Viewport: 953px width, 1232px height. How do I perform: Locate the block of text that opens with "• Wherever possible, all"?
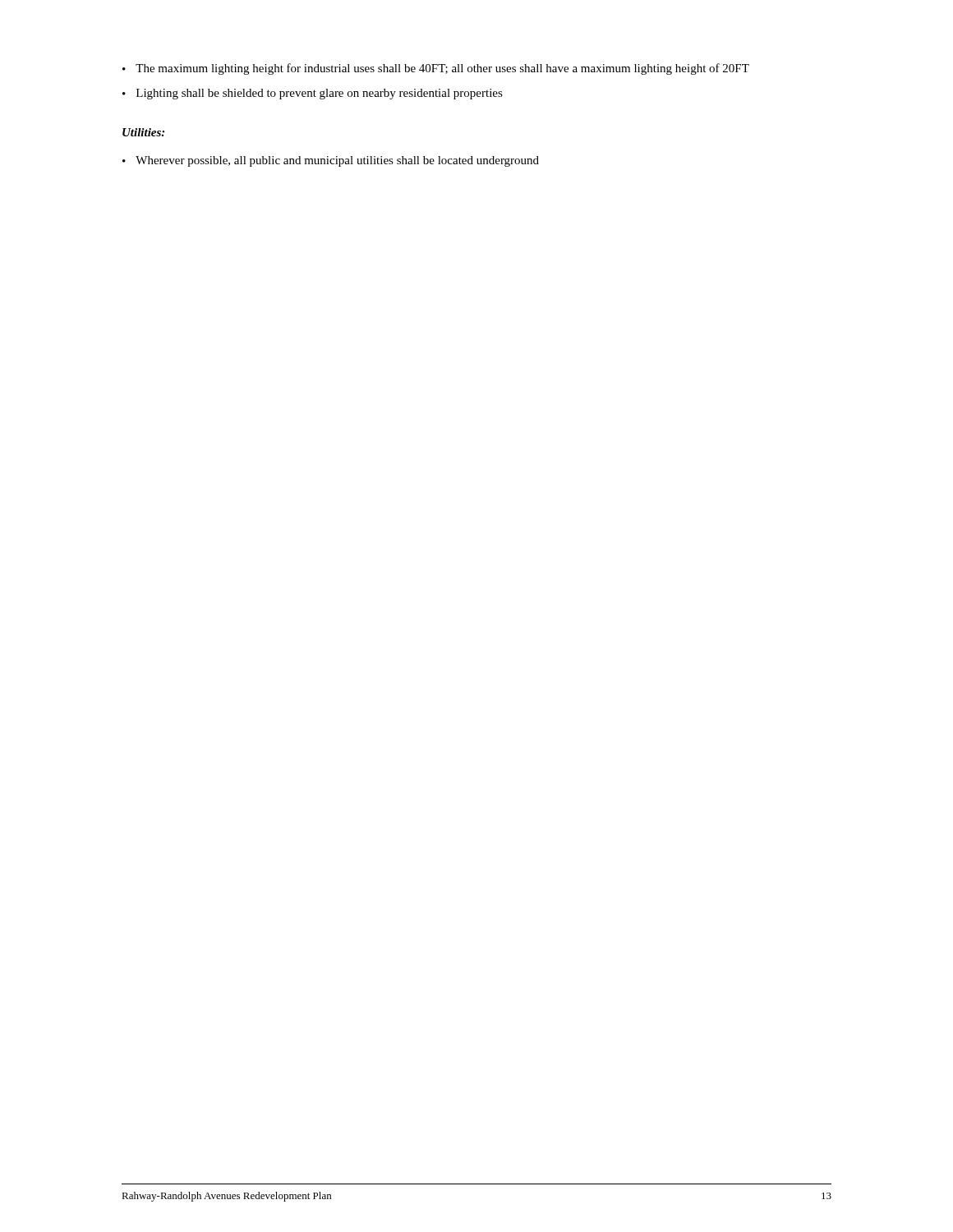476,161
